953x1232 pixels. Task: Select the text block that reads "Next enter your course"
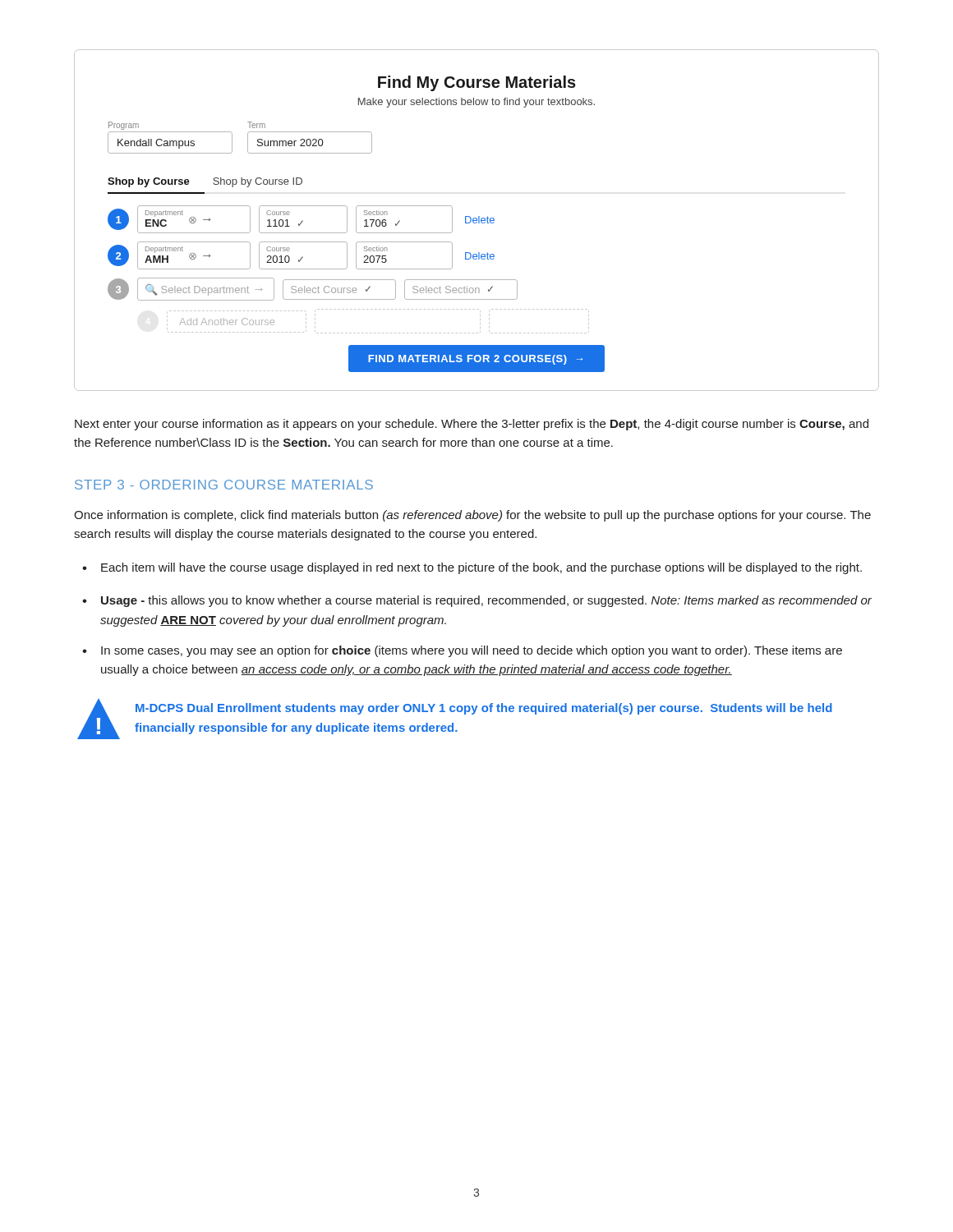tap(472, 433)
